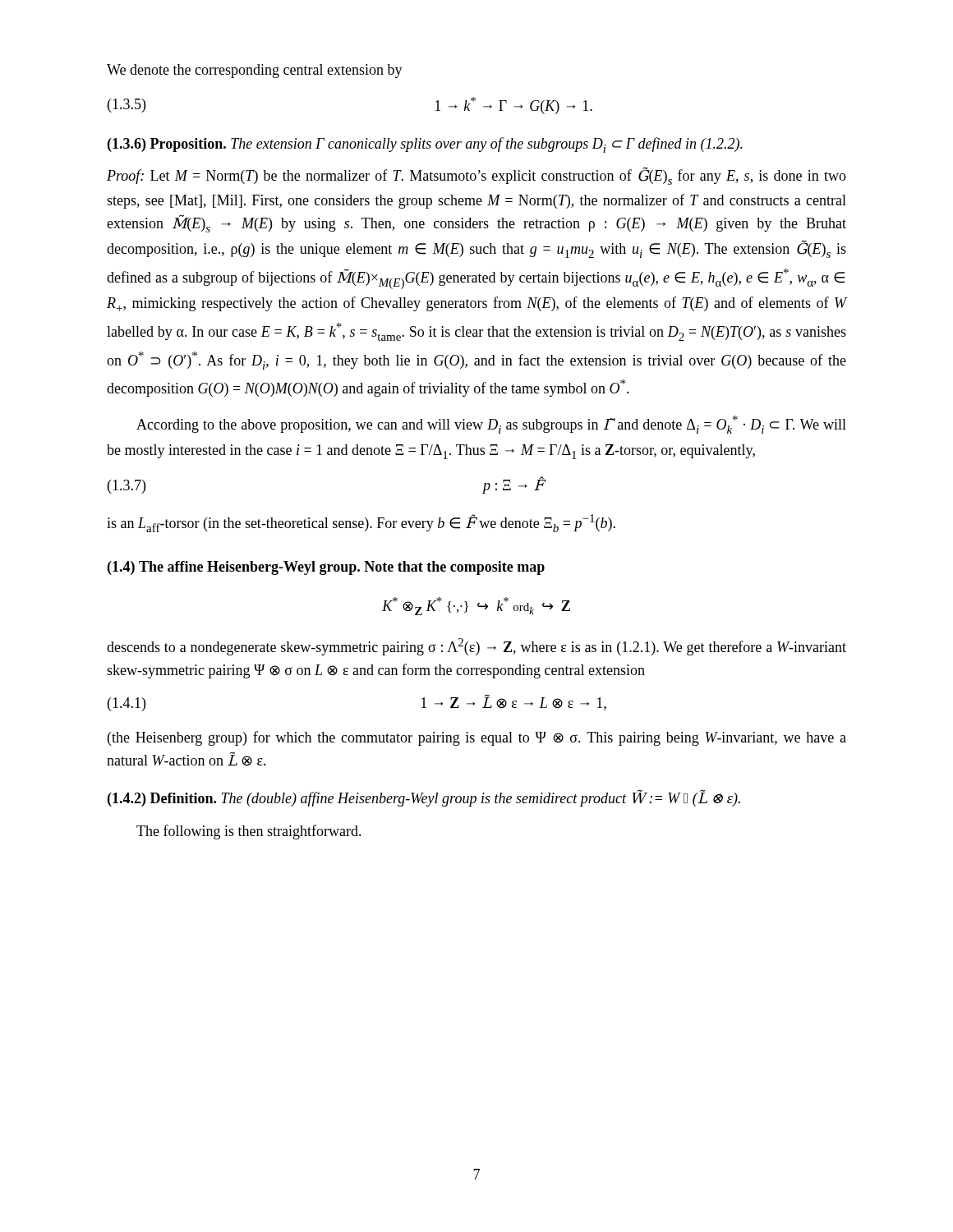Click on the text block containing "descends to a nondegenerate skew-symmetric pairing σ"
The height and width of the screenshot is (1232, 953).
[476, 658]
